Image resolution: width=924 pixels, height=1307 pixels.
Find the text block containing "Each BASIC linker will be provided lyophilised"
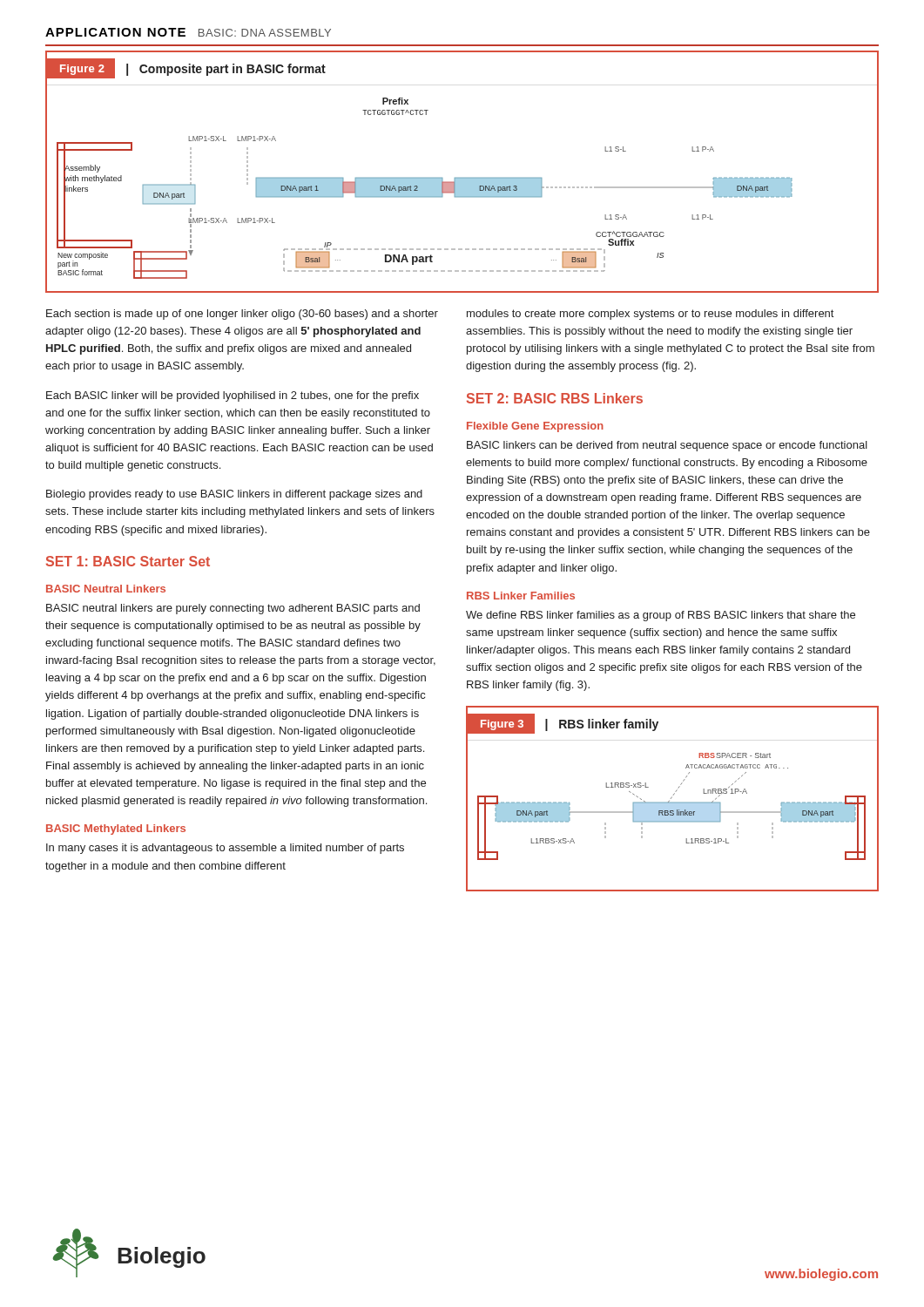(239, 430)
